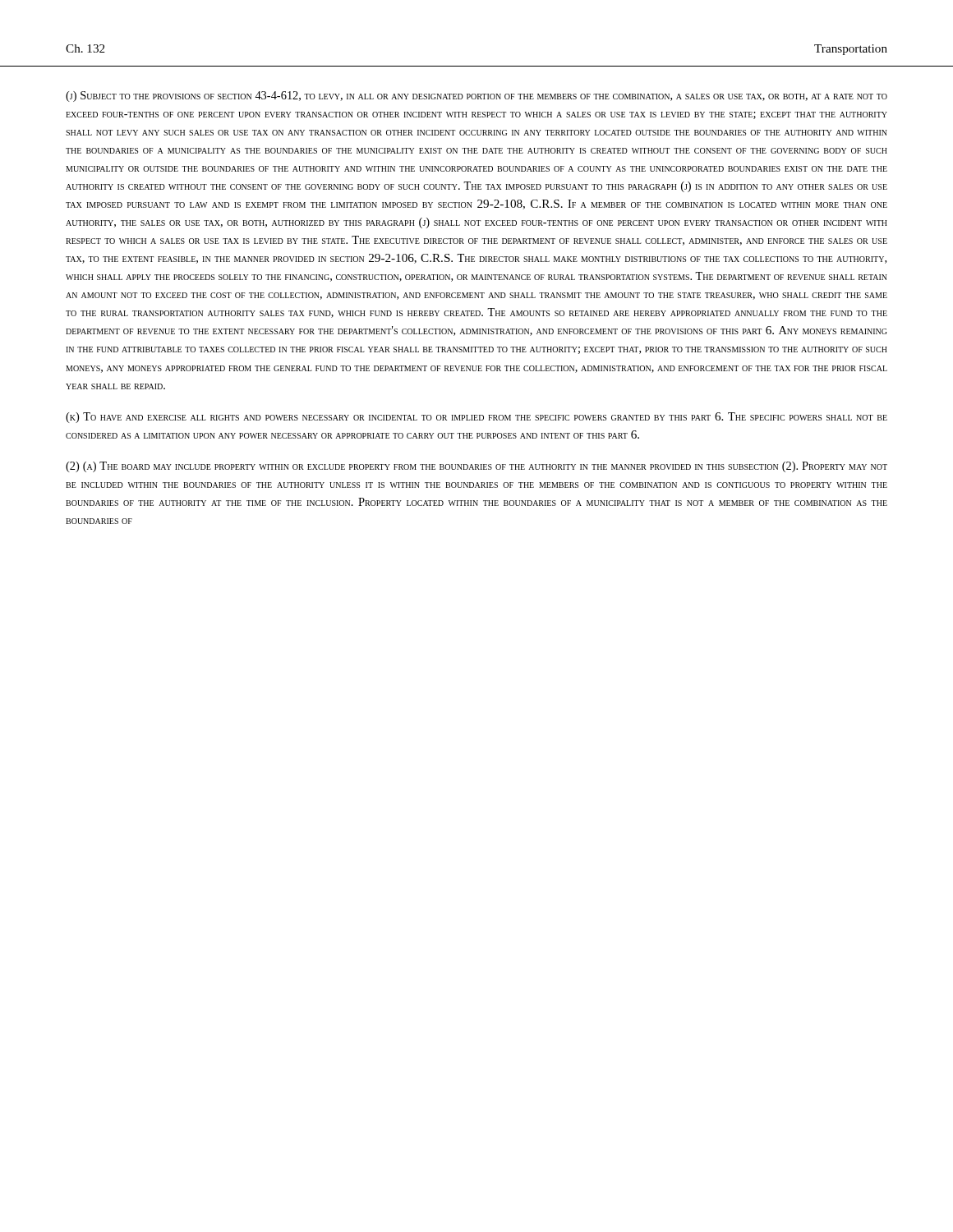
Task: Locate the block of text that opens with "(k) To have and exercise all rights and"
Action: pos(476,425)
